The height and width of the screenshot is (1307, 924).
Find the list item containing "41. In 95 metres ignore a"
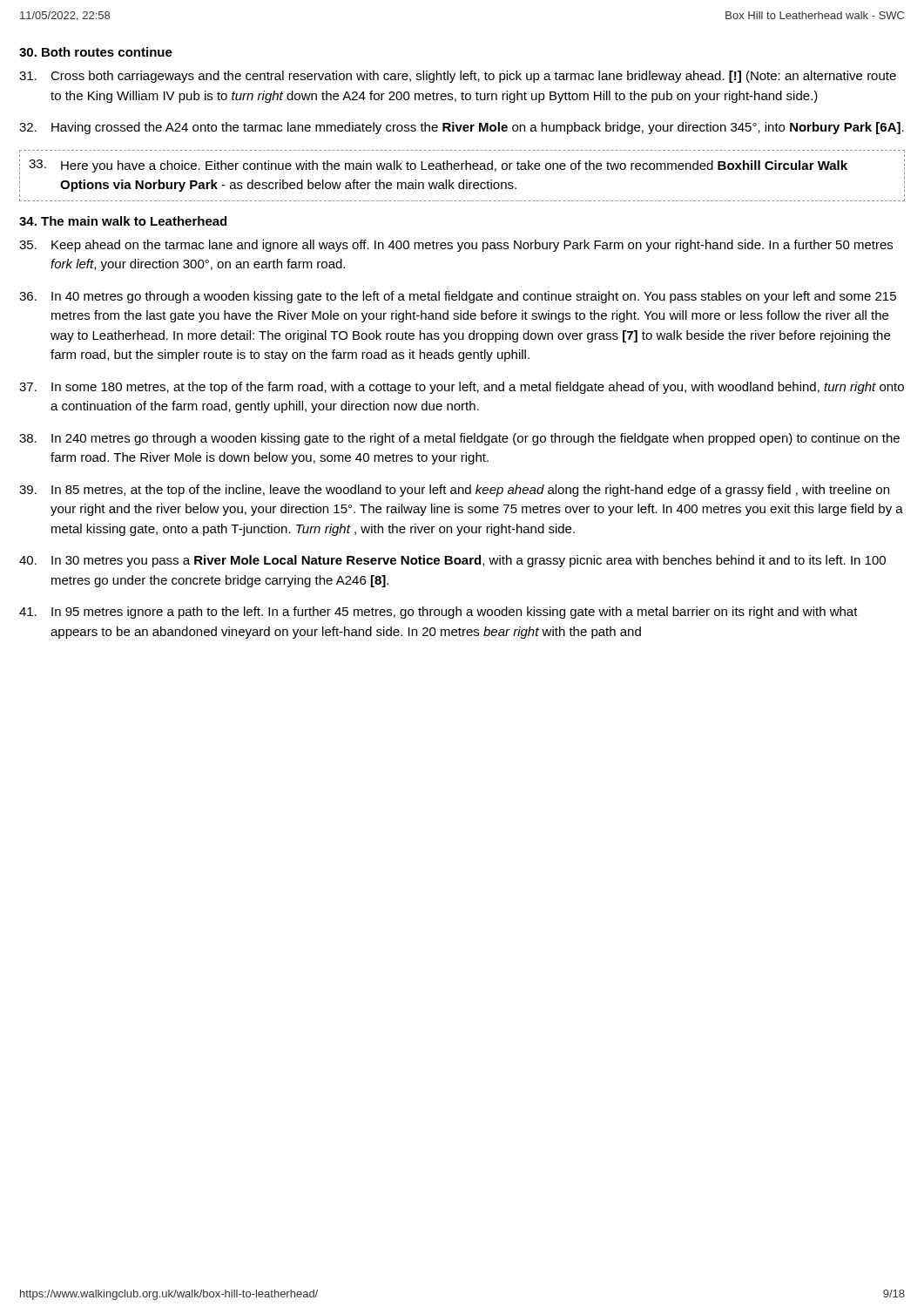[462, 622]
